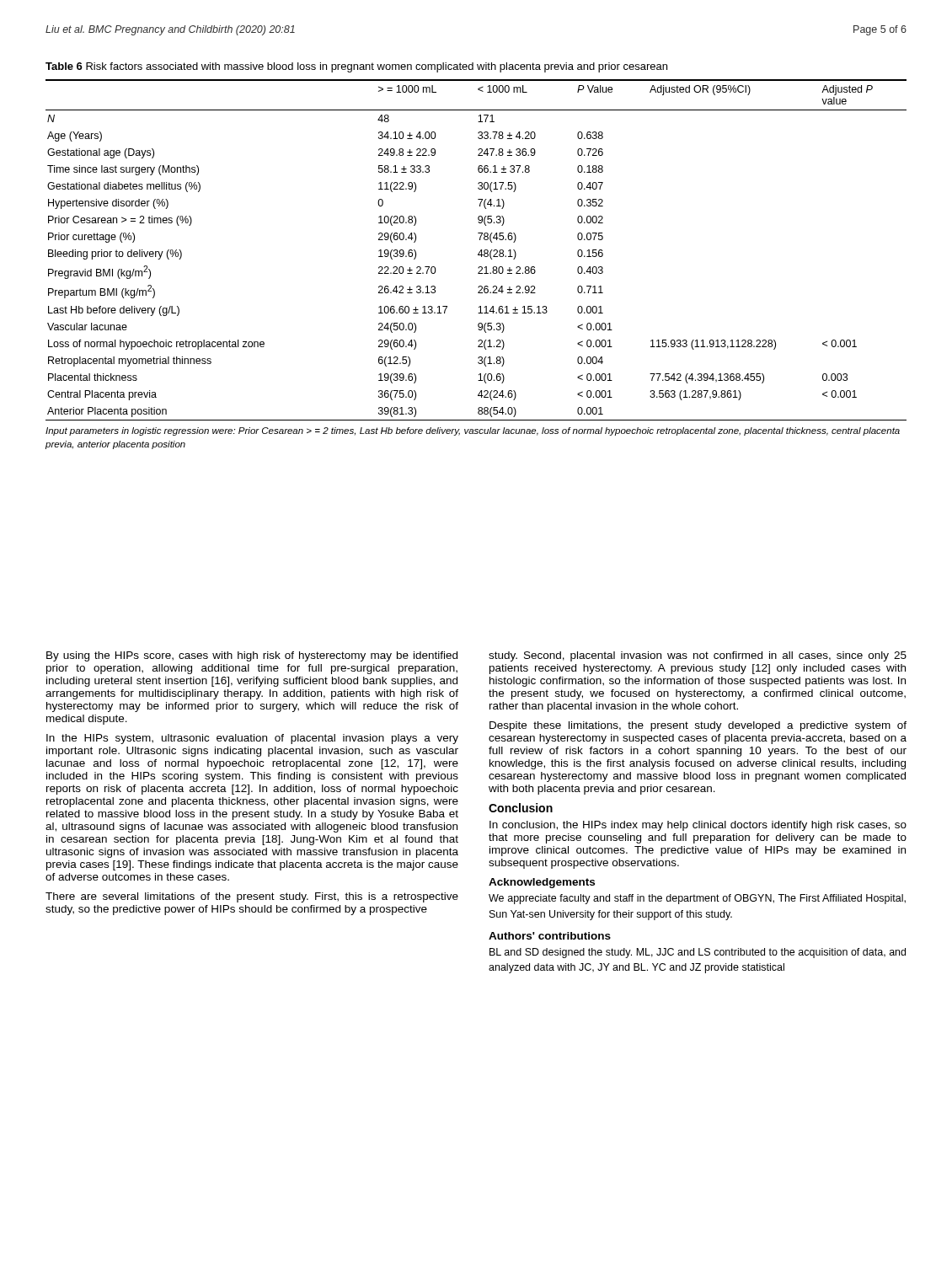Locate the element starting "In conclusion, the HIPs index"
952x1264 pixels.
click(x=698, y=843)
